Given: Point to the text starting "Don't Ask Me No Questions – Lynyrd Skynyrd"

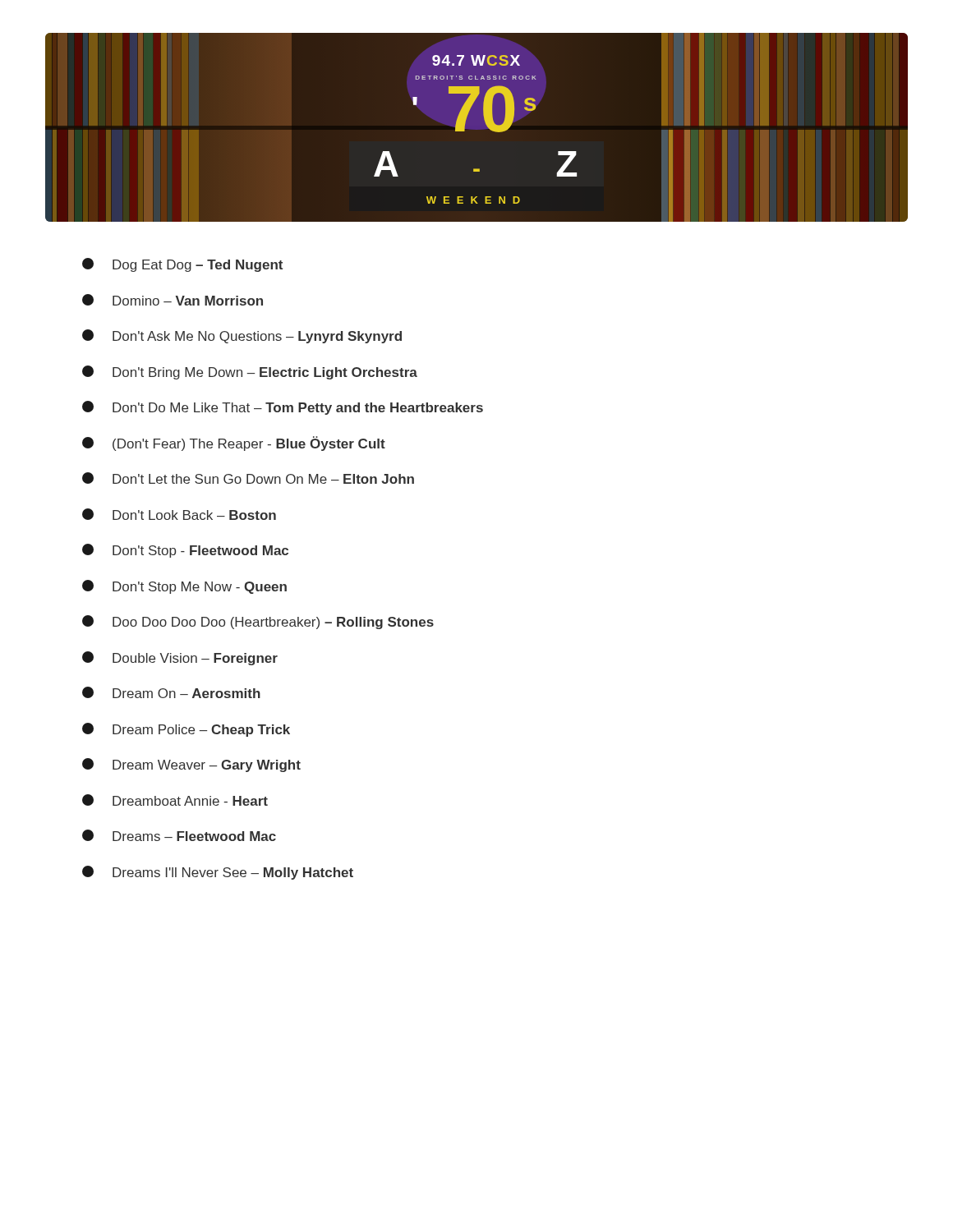Looking at the screenshot, I should (x=242, y=337).
